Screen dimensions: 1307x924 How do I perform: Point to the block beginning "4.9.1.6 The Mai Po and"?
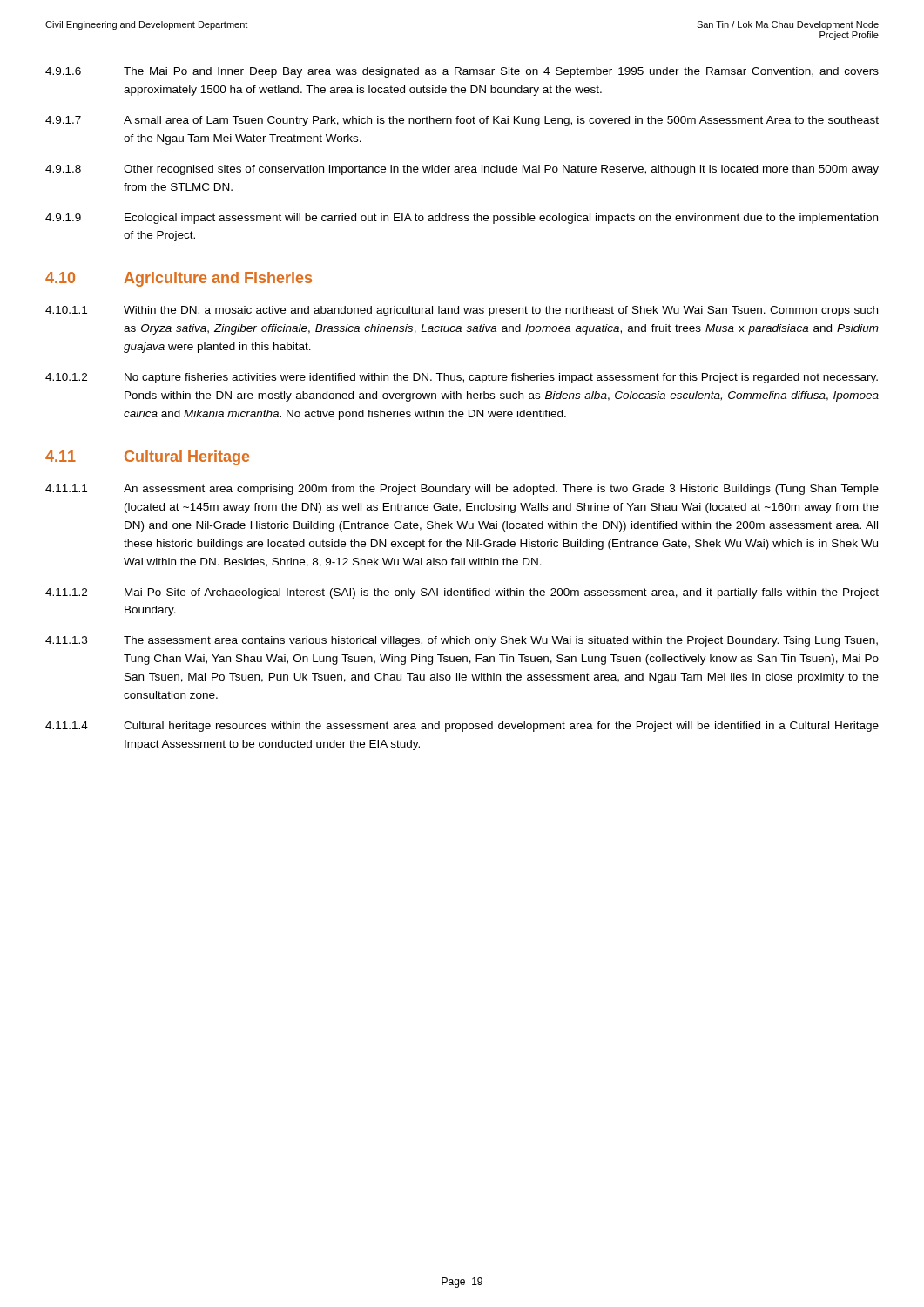[x=462, y=81]
